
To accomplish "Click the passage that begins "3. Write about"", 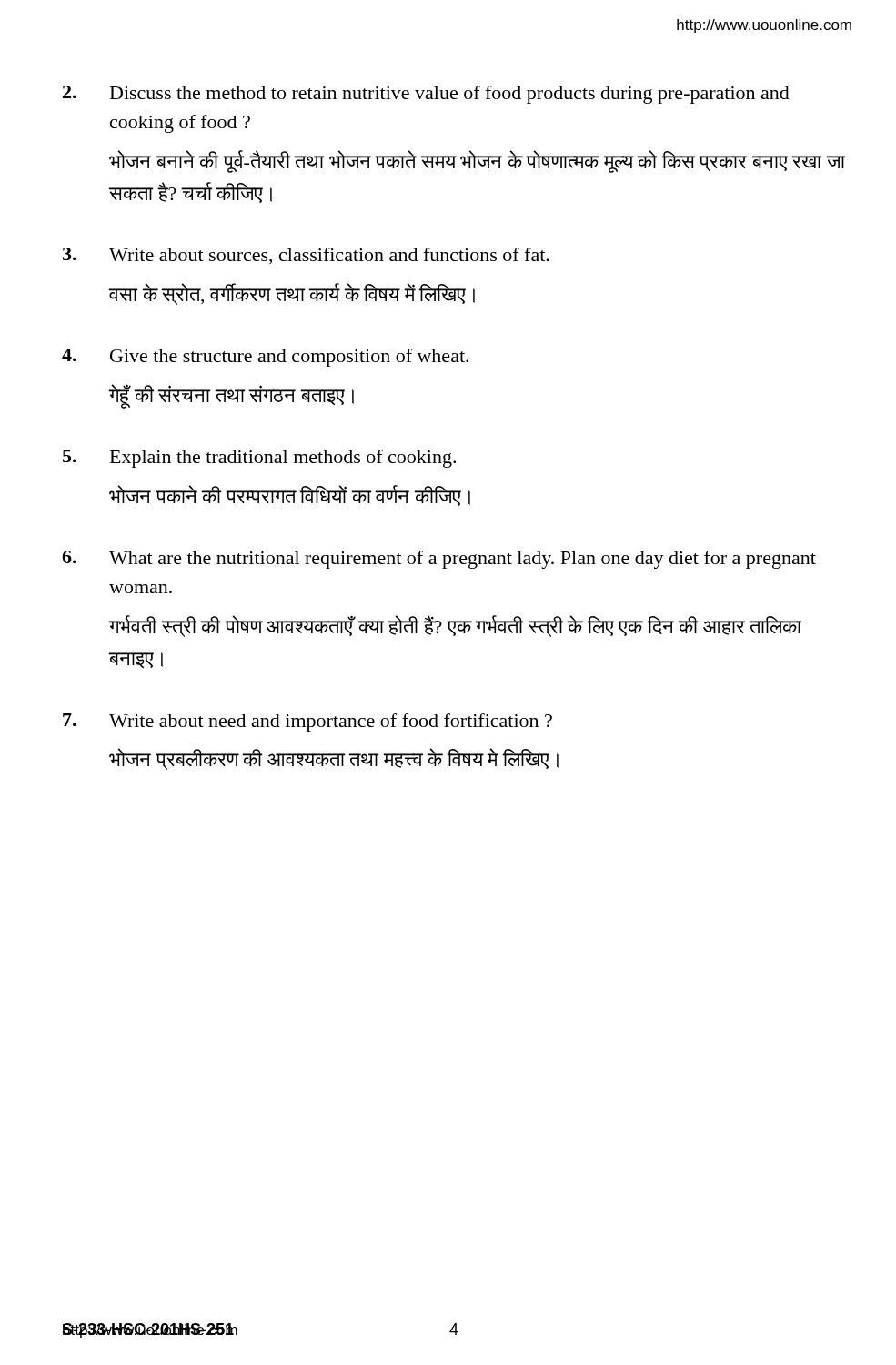I will click(306, 256).
